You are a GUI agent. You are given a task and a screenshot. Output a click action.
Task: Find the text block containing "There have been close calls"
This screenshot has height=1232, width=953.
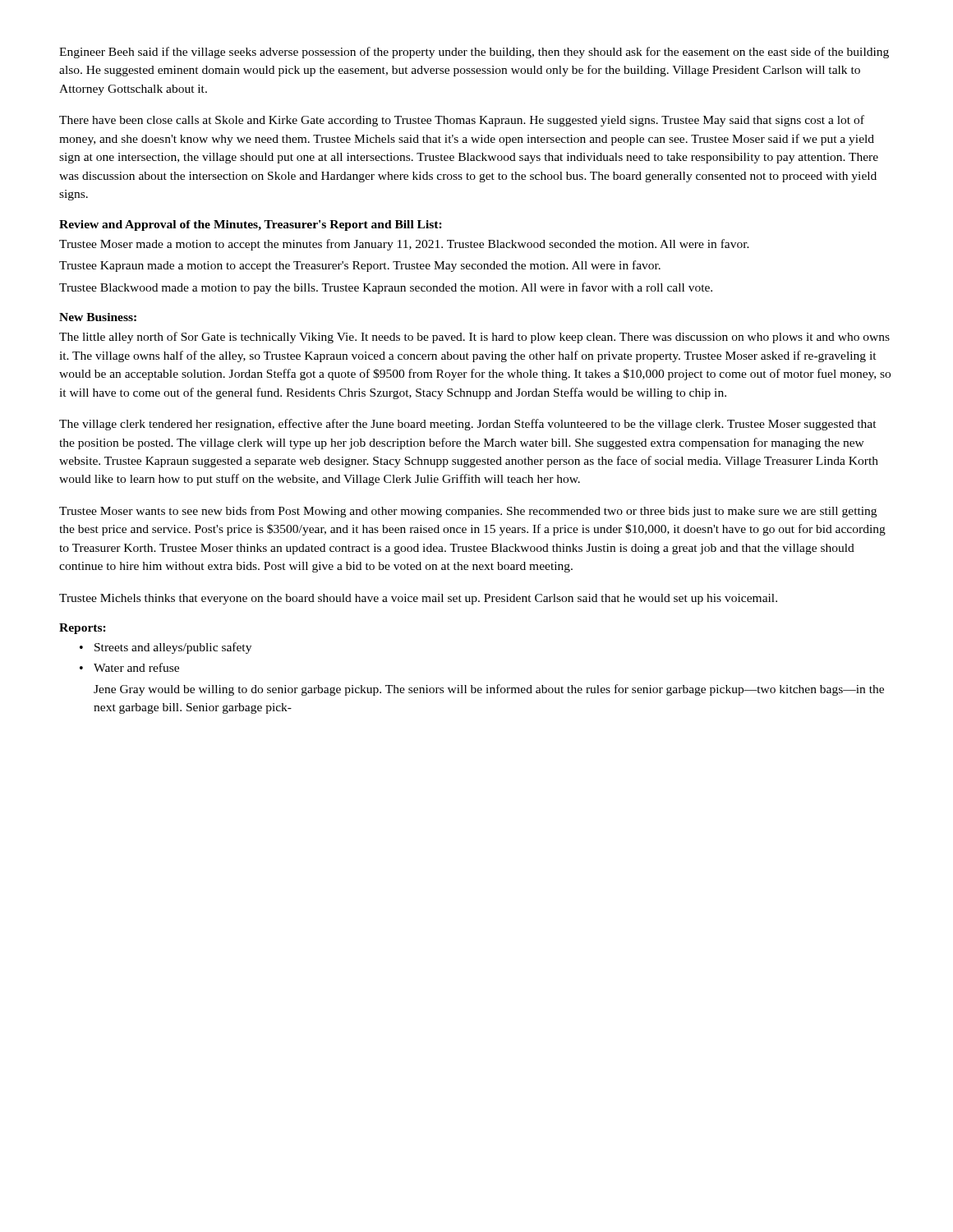[469, 157]
